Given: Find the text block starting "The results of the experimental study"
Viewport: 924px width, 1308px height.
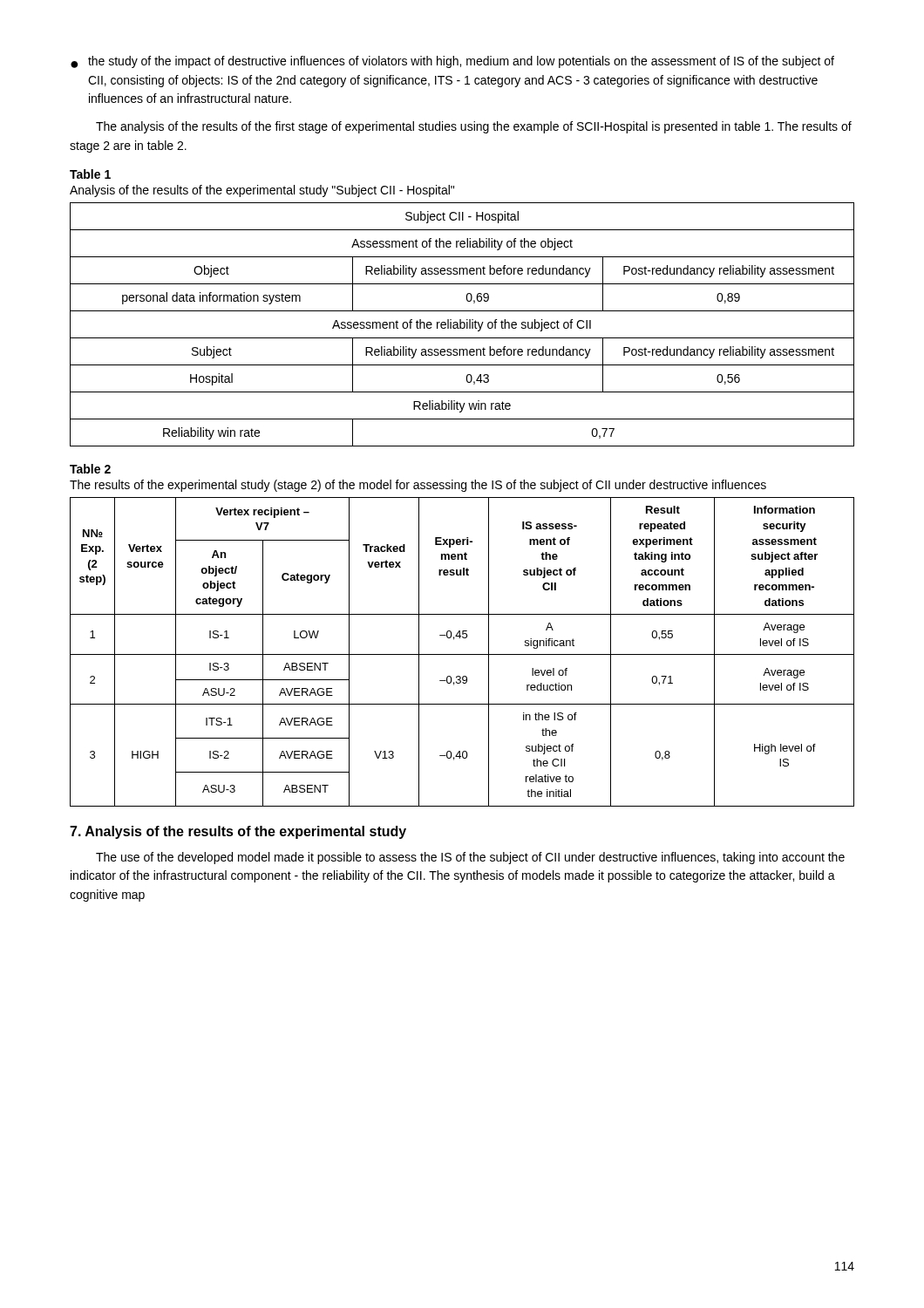Looking at the screenshot, I should pos(418,485).
